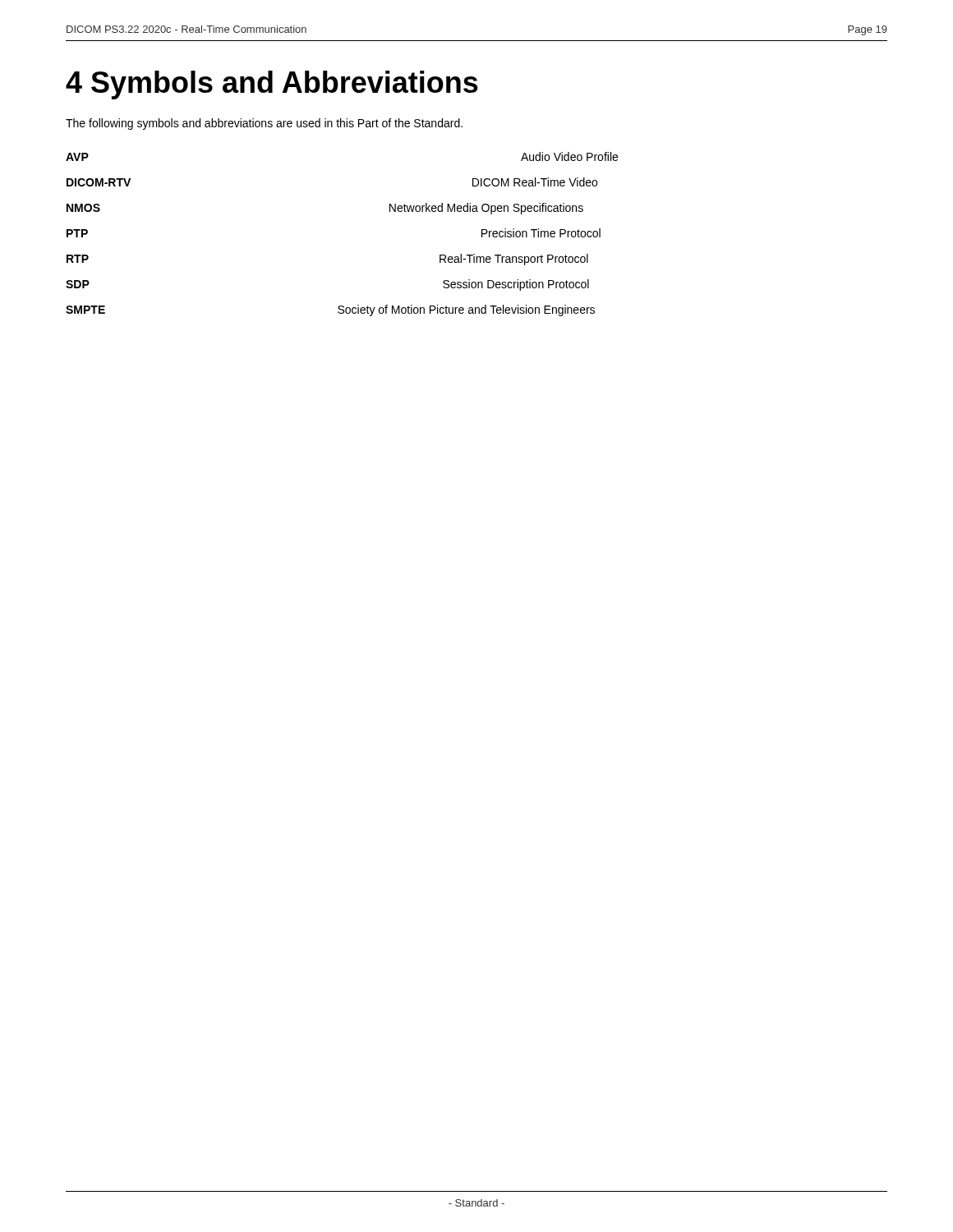Locate the list item that reads "AVP Audio Video Profile"
This screenshot has width=953, height=1232.
(x=72, y=156)
